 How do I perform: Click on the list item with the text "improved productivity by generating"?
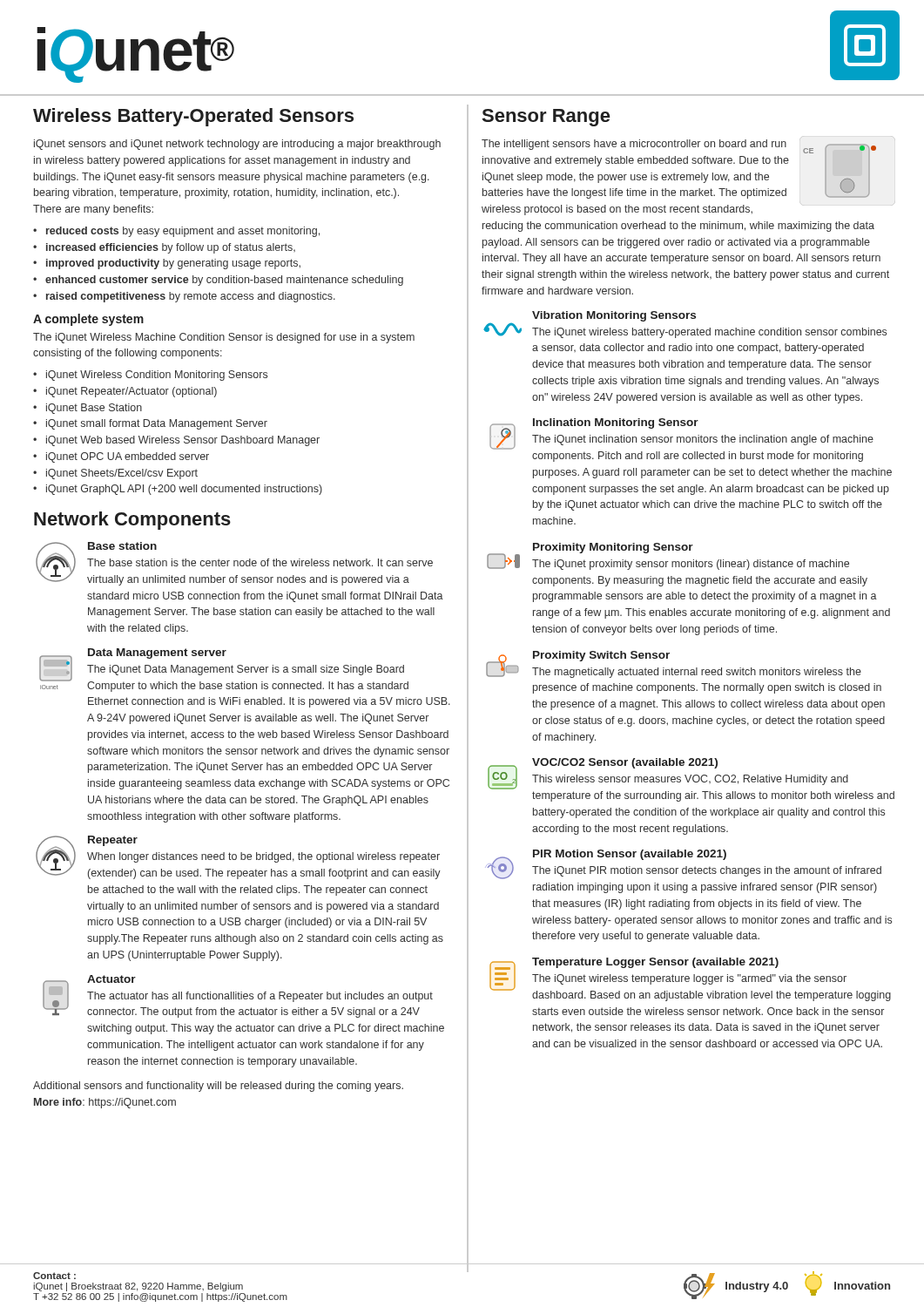point(173,263)
